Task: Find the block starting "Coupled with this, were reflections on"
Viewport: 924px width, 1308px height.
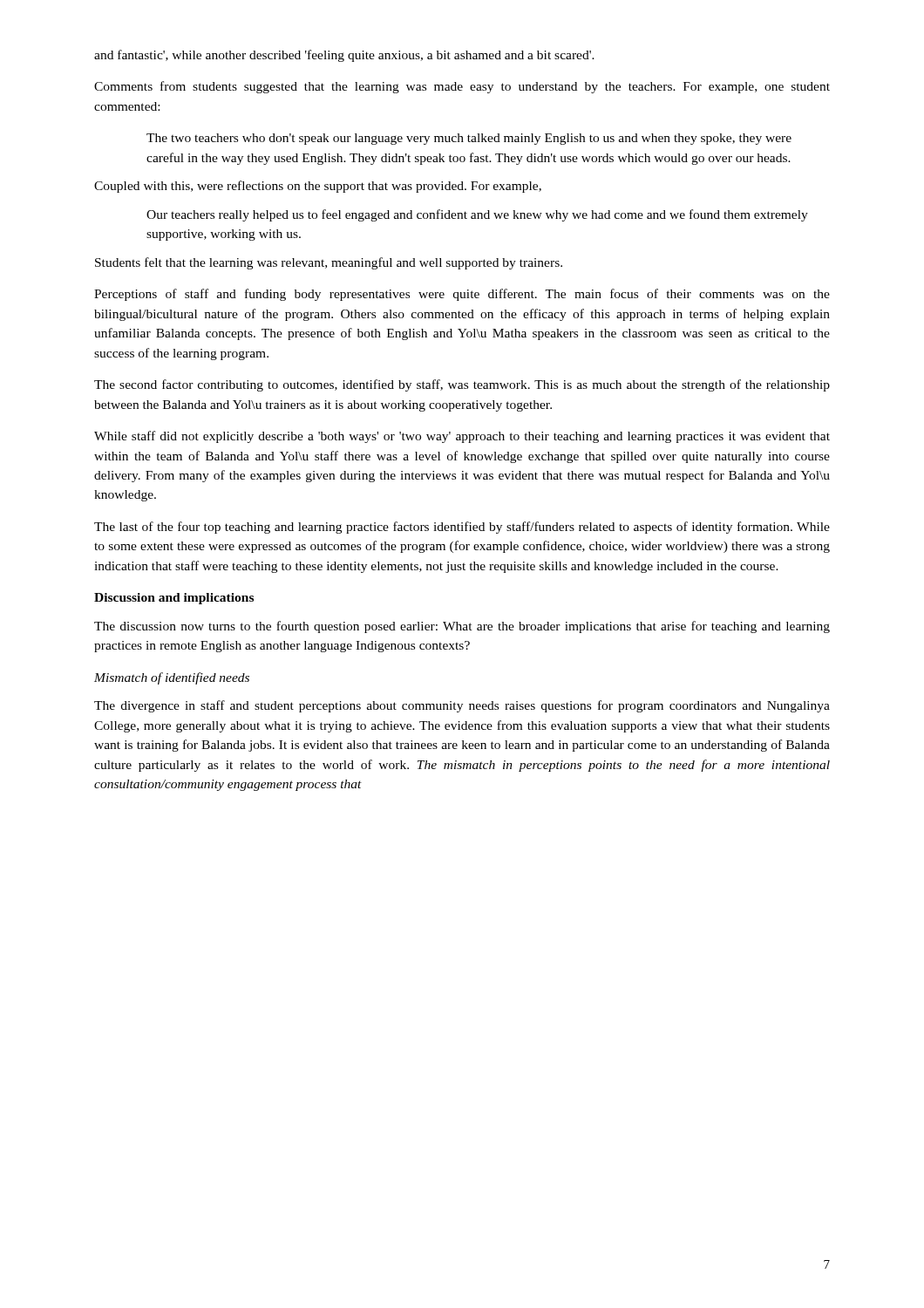Action: click(318, 186)
